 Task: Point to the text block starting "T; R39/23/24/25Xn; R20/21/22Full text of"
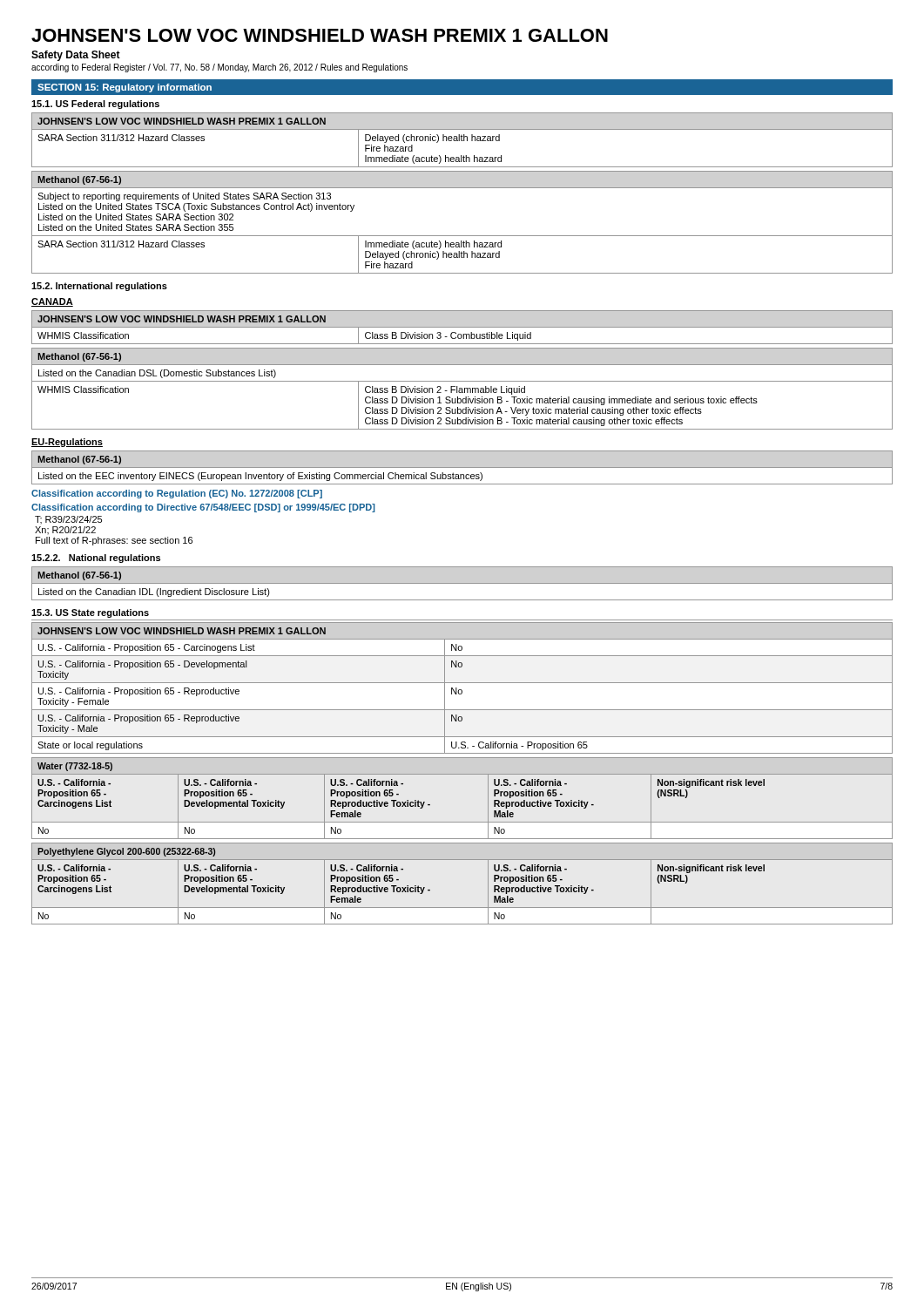point(68,520)
